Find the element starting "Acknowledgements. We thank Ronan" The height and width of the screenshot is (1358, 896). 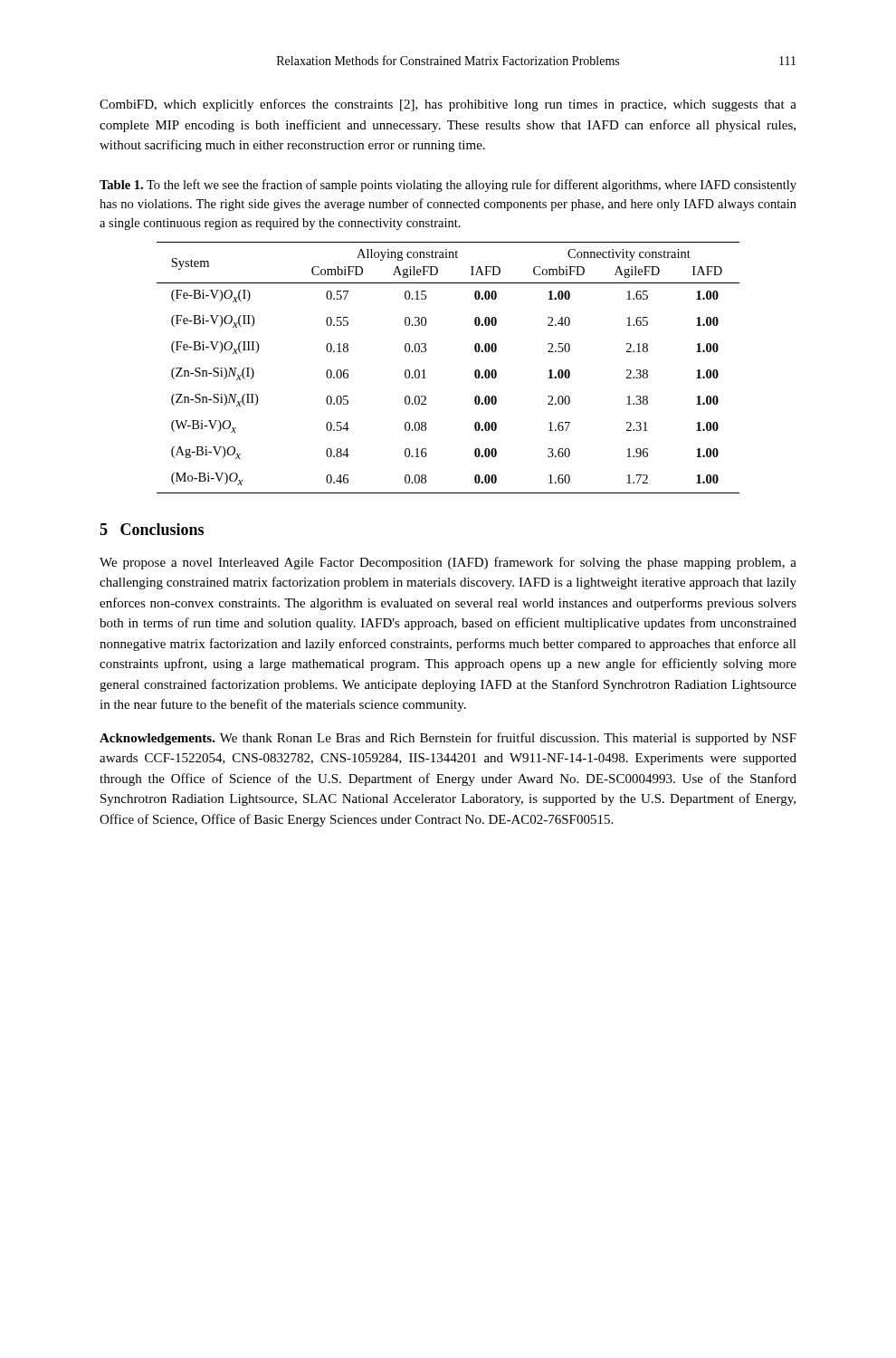tap(448, 779)
